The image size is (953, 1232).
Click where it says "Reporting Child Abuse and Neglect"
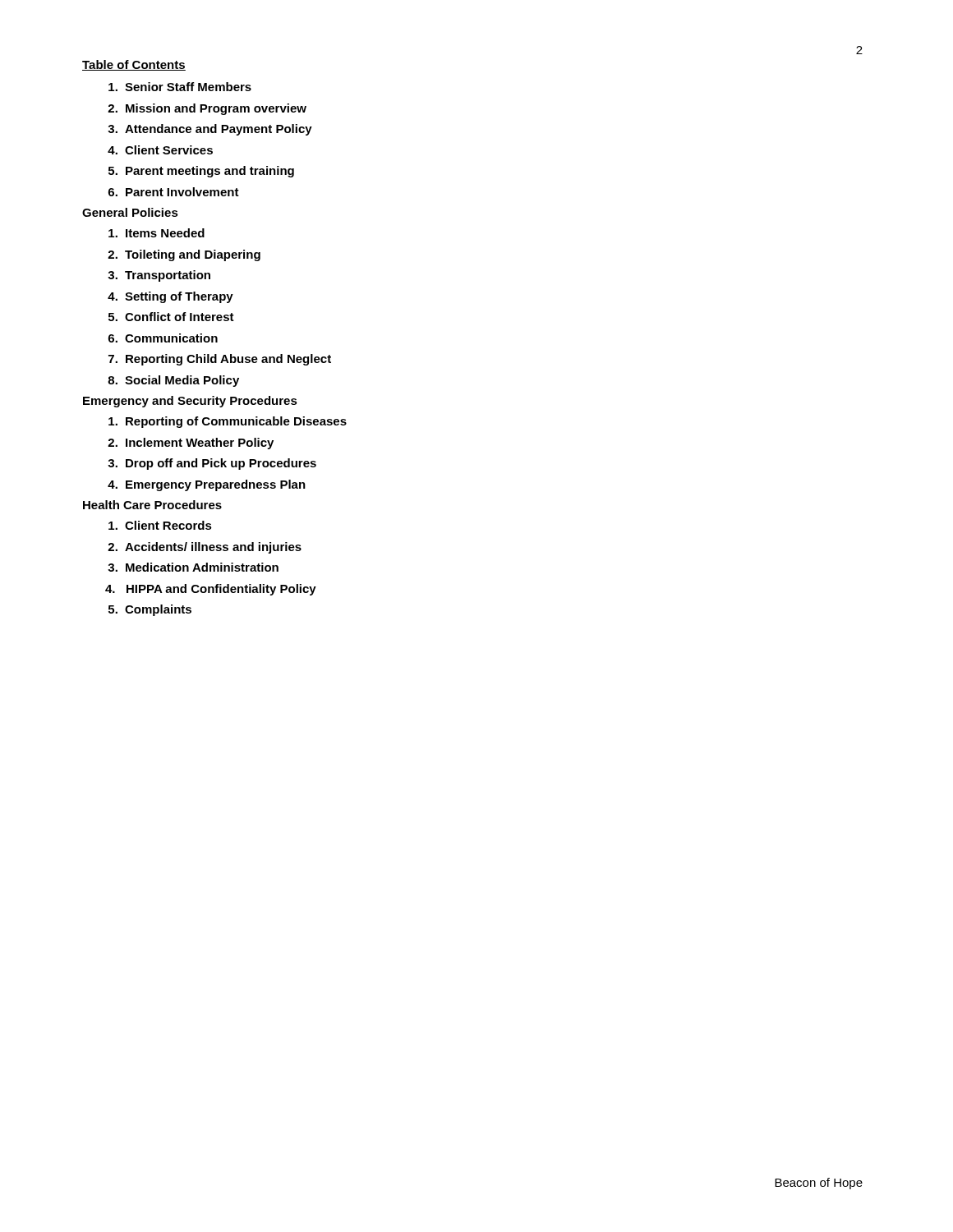pyautogui.click(x=228, y=360)
